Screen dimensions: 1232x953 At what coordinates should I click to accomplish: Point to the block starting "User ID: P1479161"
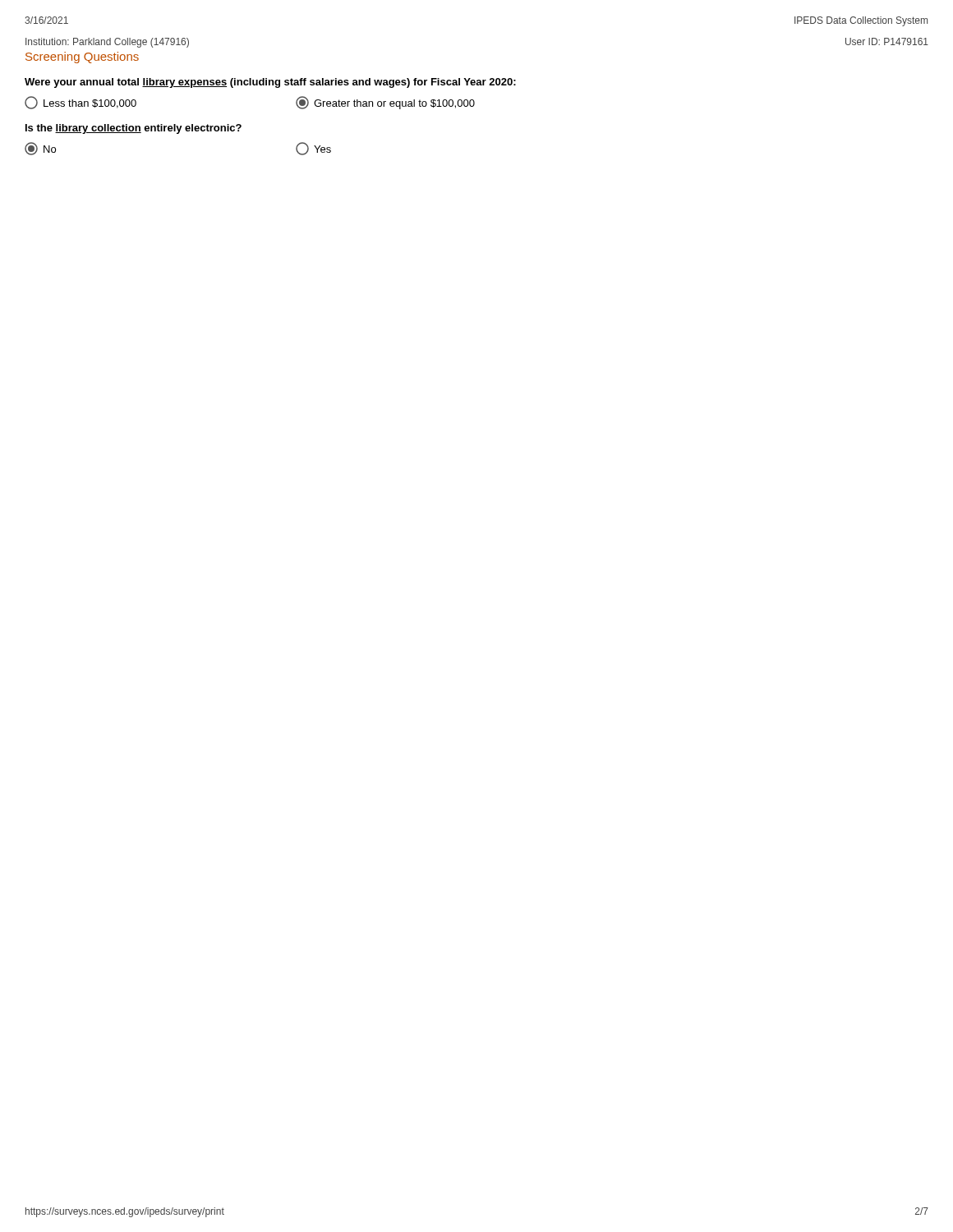click(x=886, y=42)
